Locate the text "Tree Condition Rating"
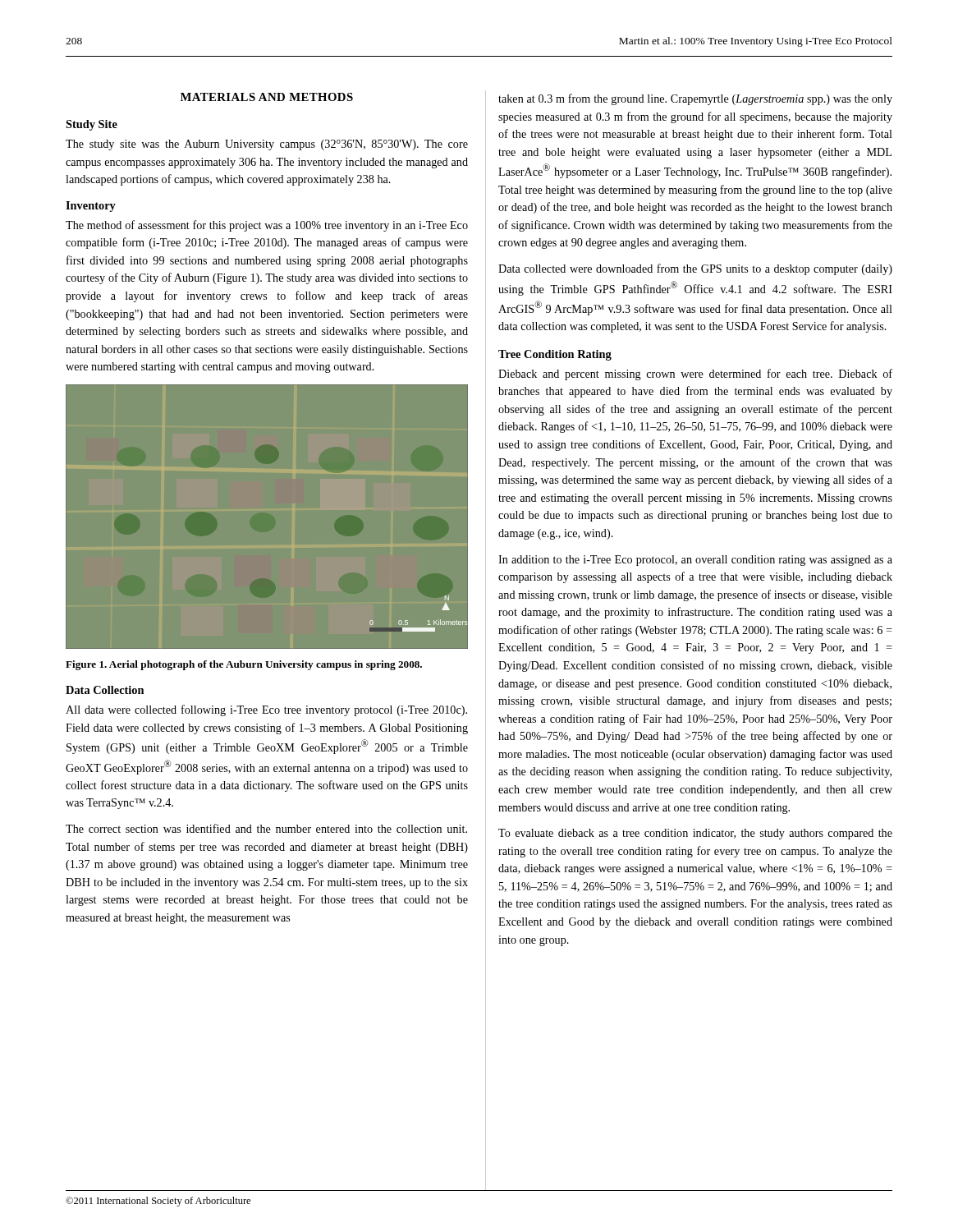 click(555, 354)
